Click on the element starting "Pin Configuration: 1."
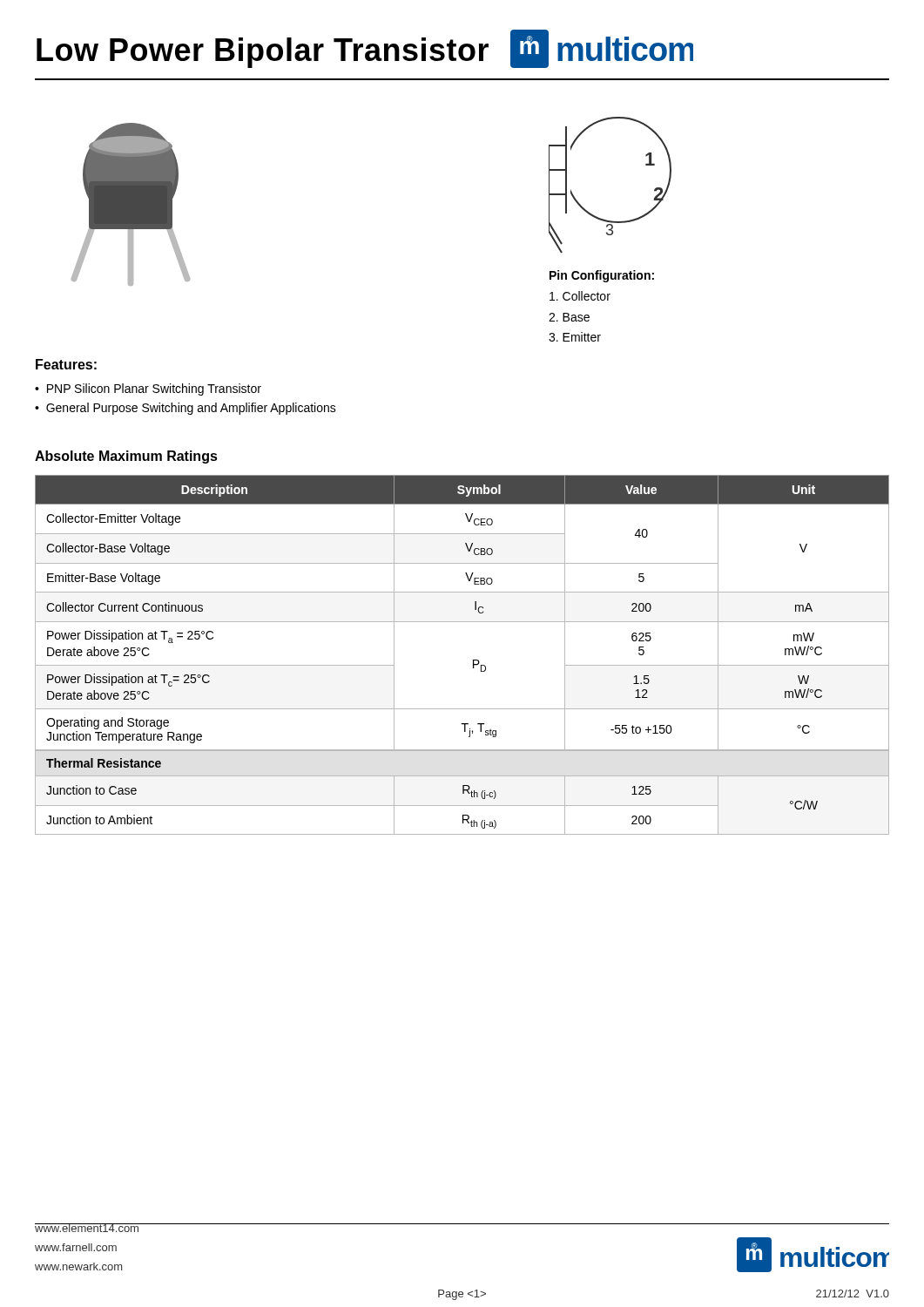 [602, 306]
